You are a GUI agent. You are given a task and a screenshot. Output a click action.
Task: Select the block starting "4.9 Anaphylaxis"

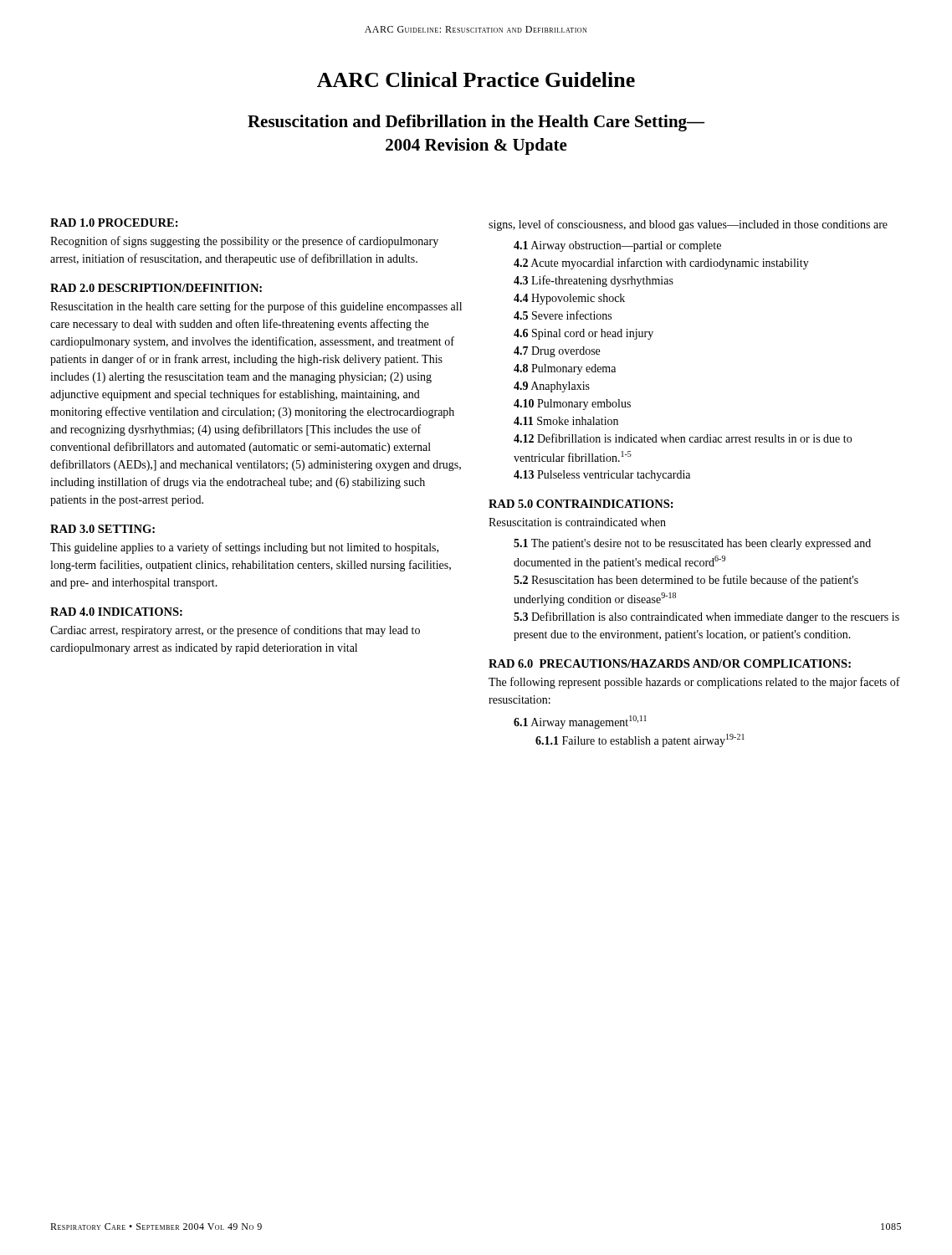pos(552,386)
